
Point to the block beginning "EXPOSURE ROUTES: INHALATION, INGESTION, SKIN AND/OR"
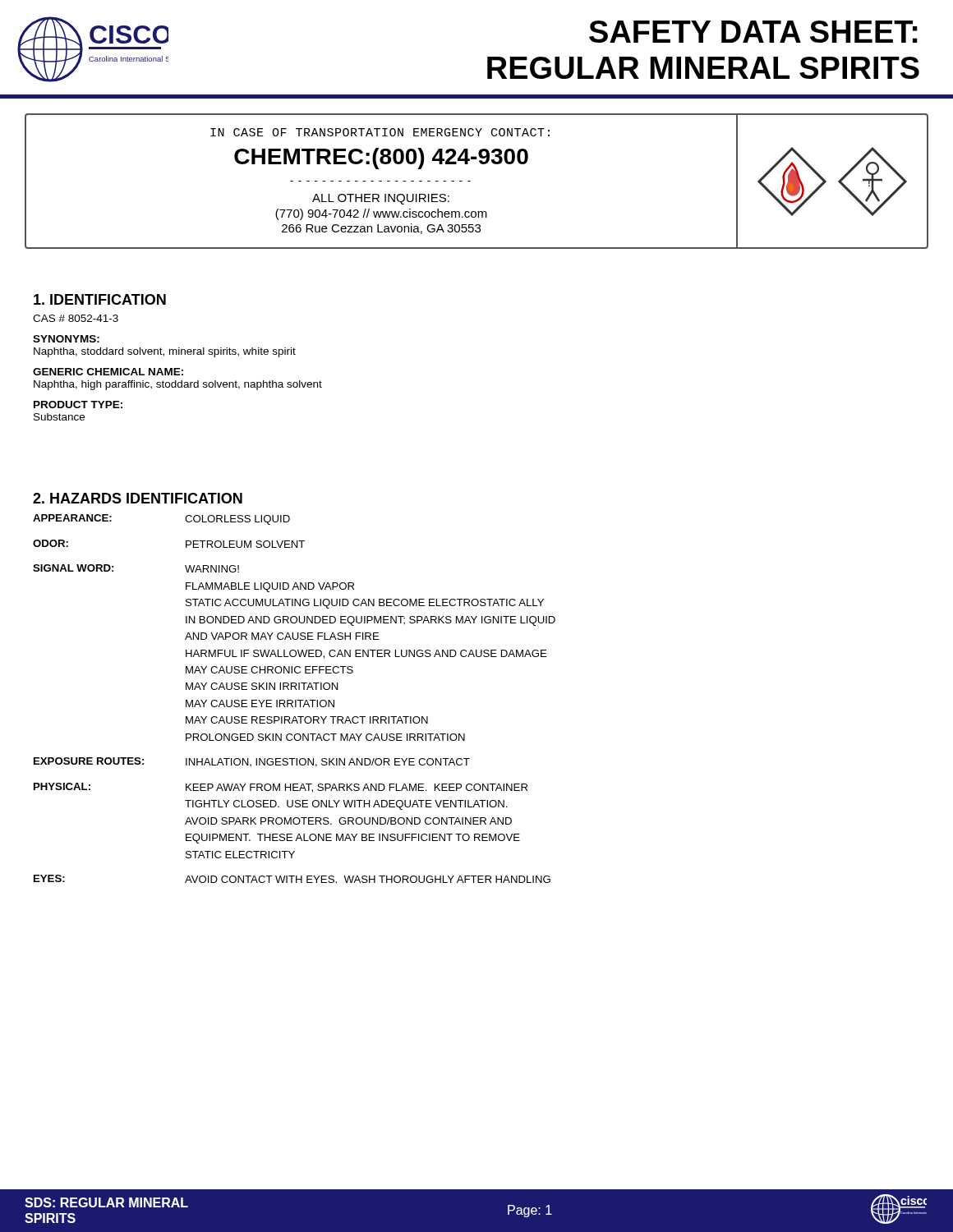(x=476, y=763)
